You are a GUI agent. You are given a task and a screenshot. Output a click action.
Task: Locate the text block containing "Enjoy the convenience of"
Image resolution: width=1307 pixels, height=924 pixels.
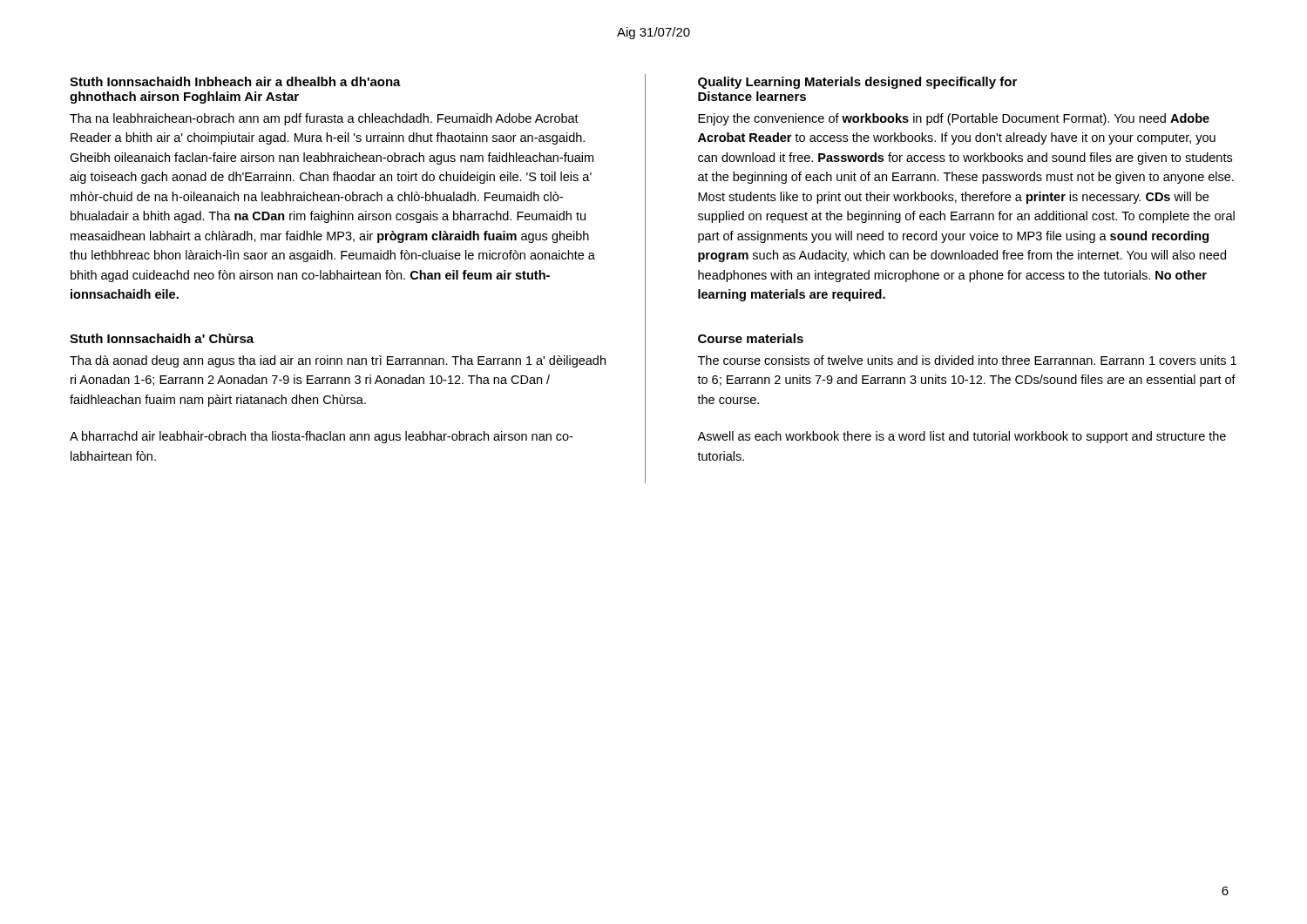click(966, 206)
